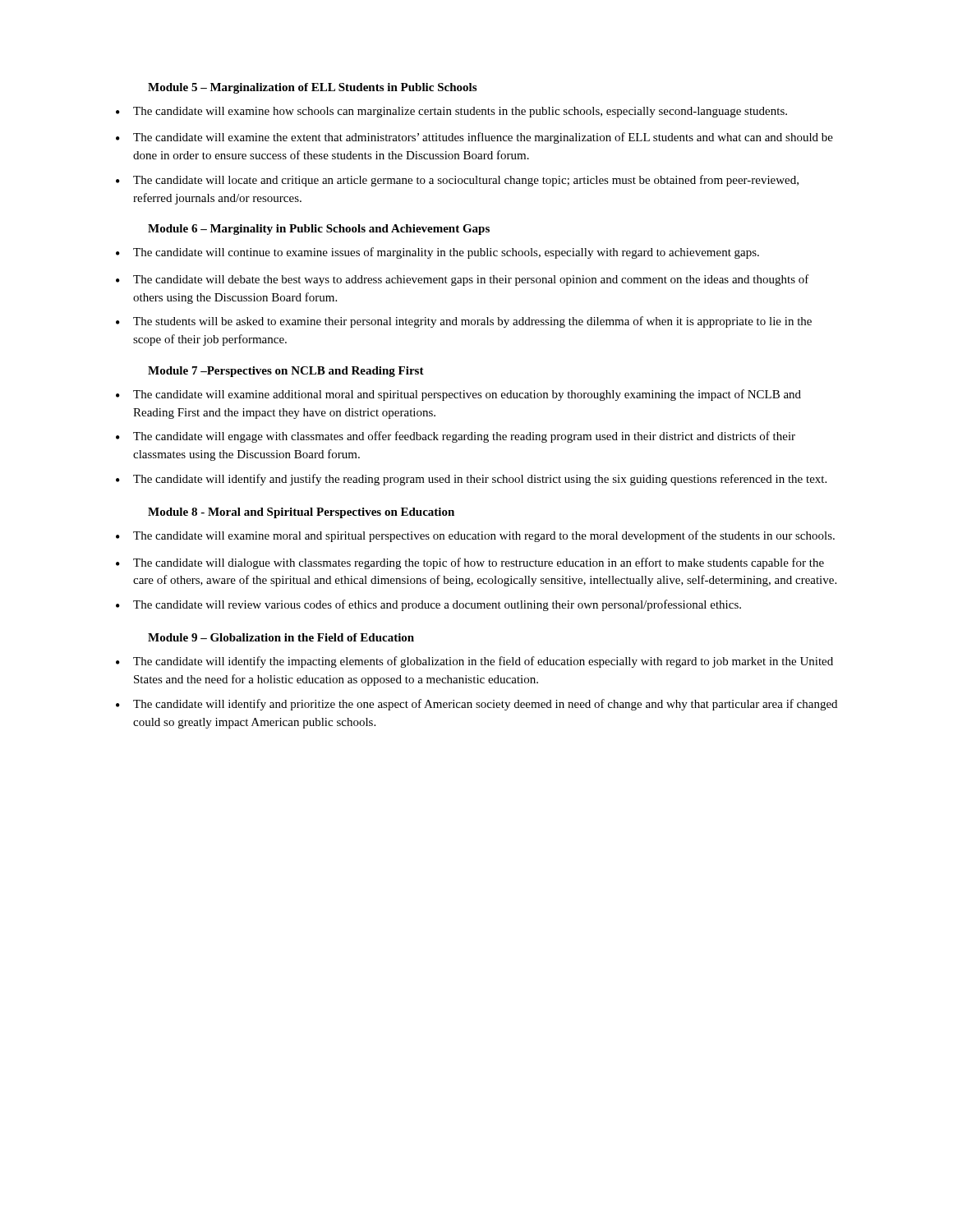Click the section header that begins "Module 7 –Perspectives on NCLB"
The image size is (953, 1232).
point(286,370)
